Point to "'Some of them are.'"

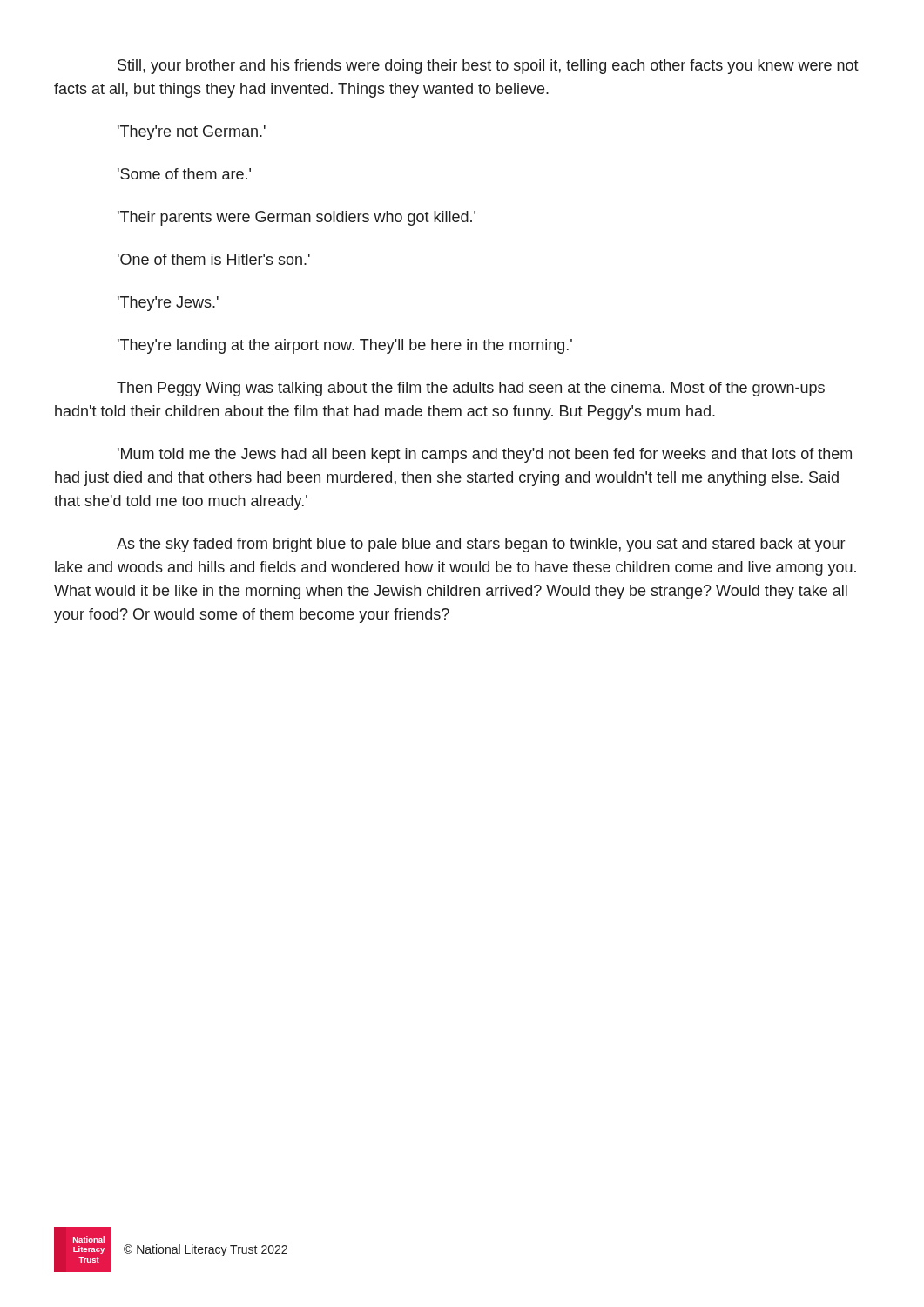click(x=184, y=174)
